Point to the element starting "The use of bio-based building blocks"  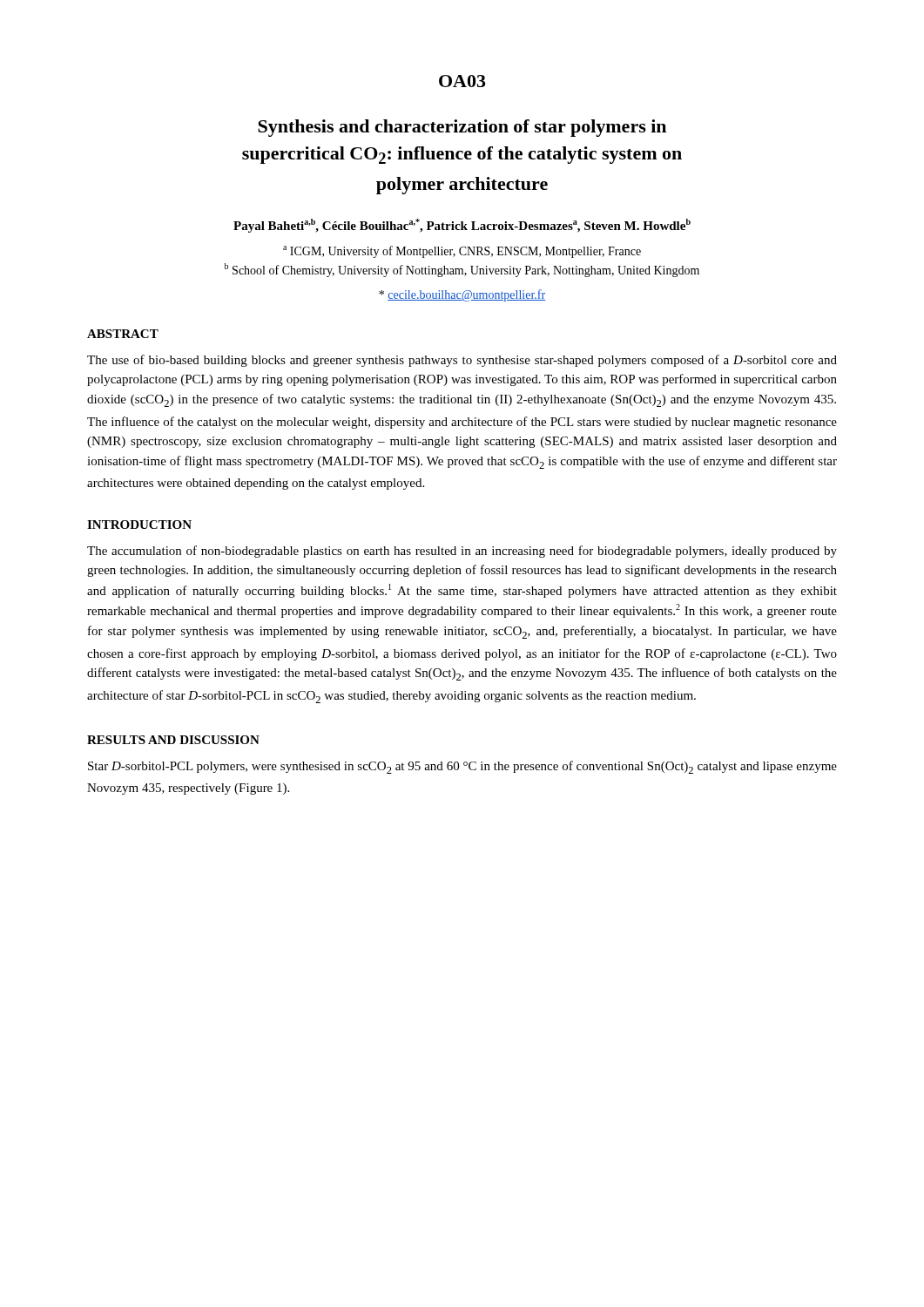tap(462, 422)
